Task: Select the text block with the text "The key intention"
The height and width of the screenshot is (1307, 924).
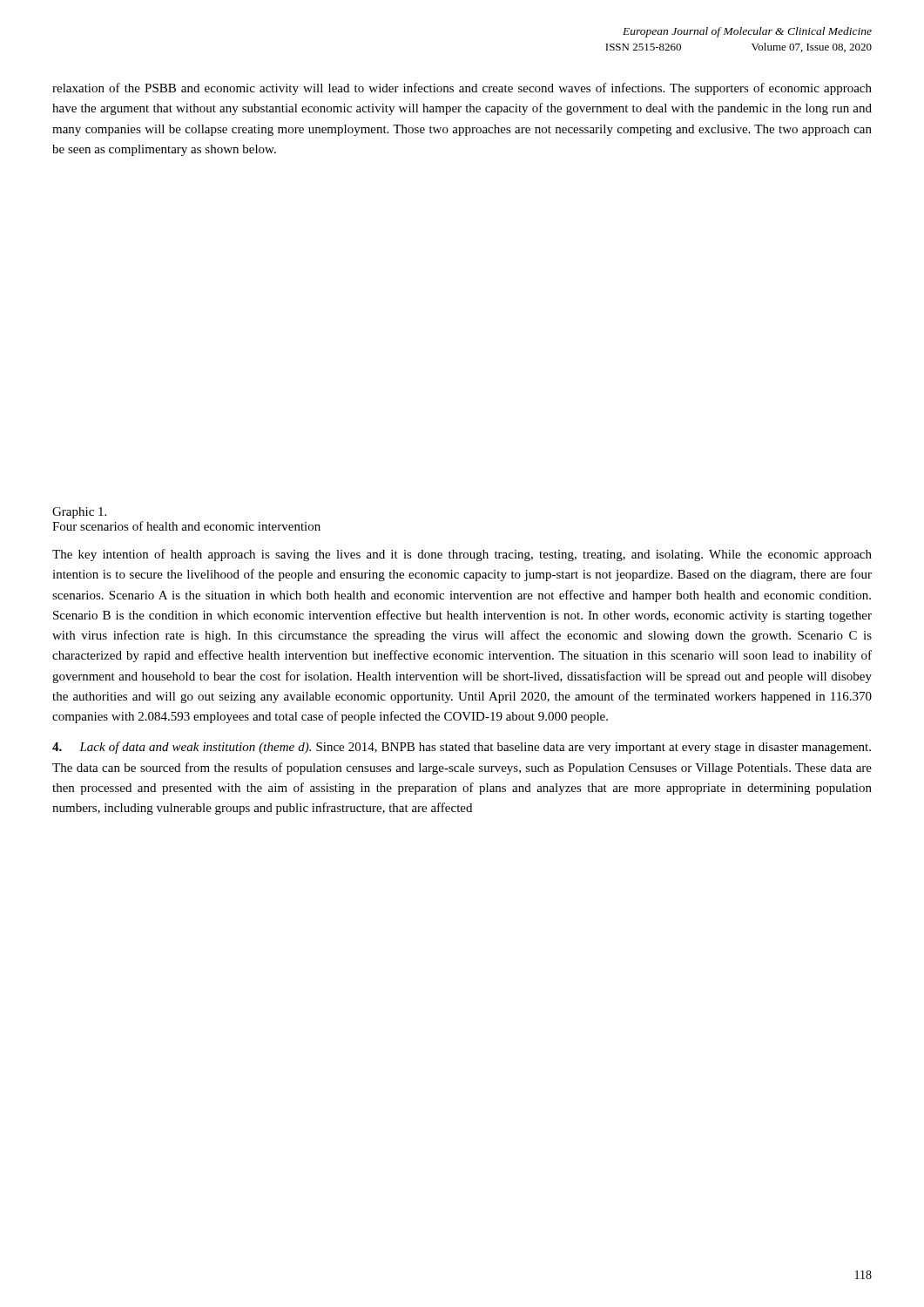Action: (x=462, y=635)
